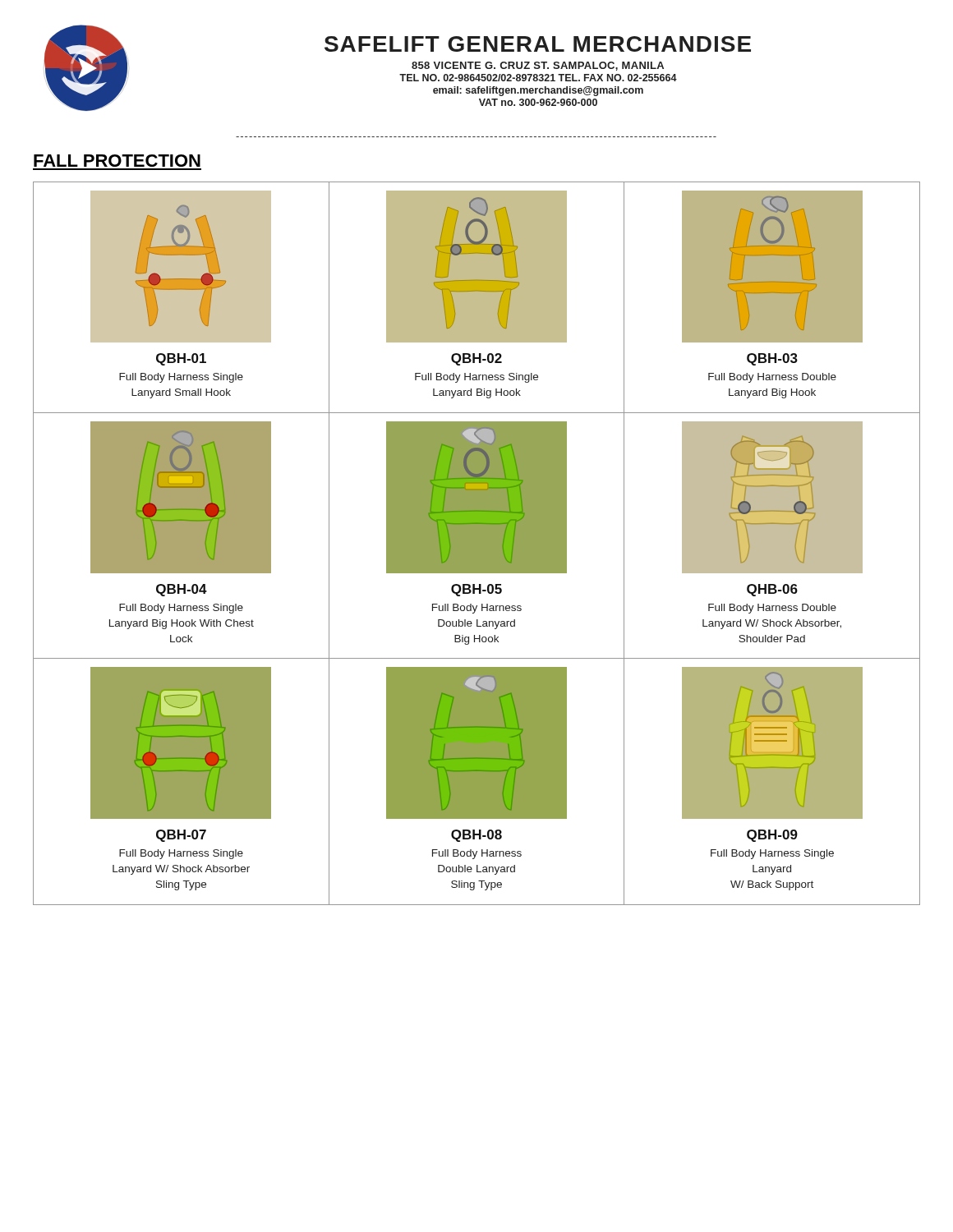Locate the section header

click(117, 161)
